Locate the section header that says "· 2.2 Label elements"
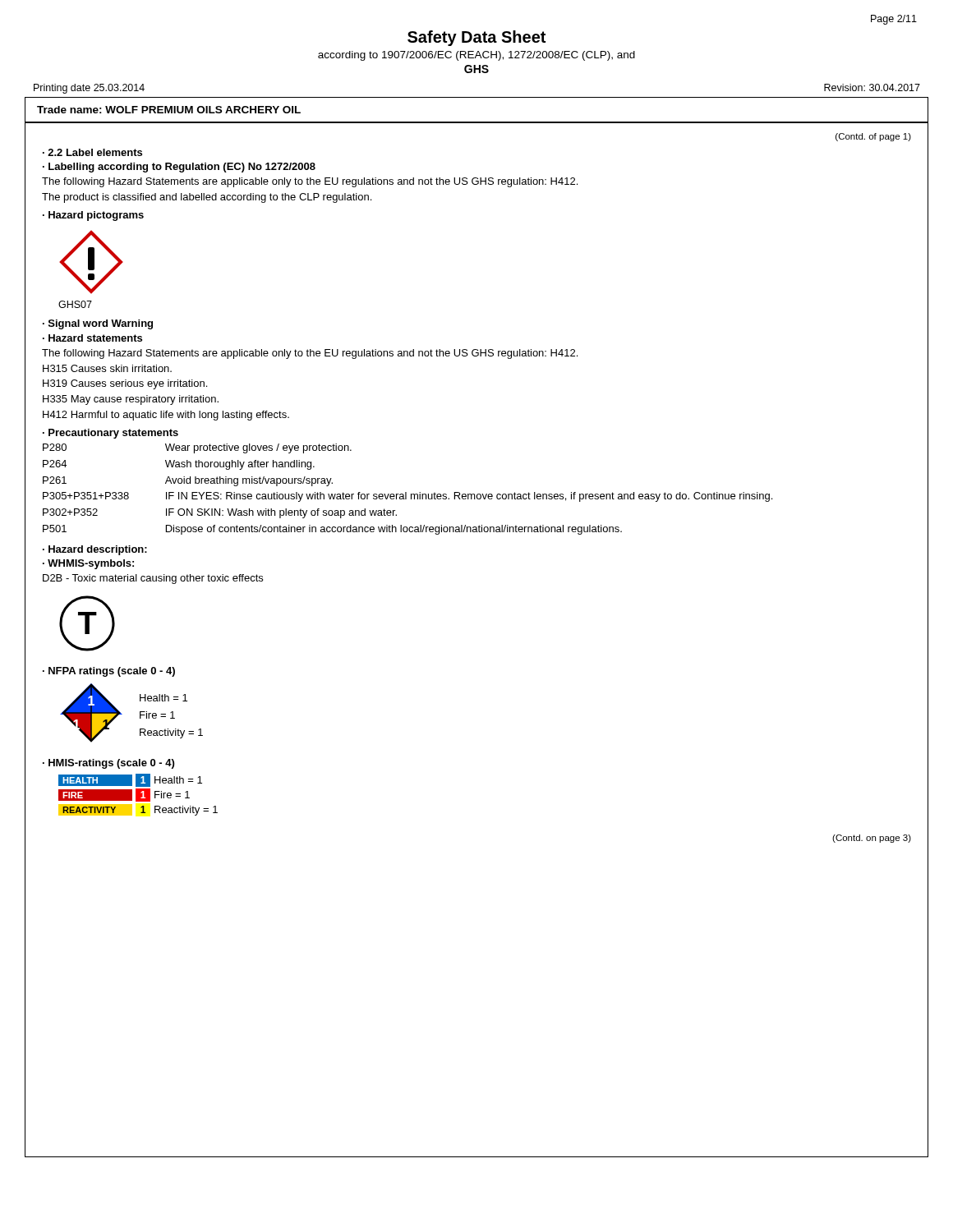This screenshot has width=953, height=1232. tap(92, 152)
